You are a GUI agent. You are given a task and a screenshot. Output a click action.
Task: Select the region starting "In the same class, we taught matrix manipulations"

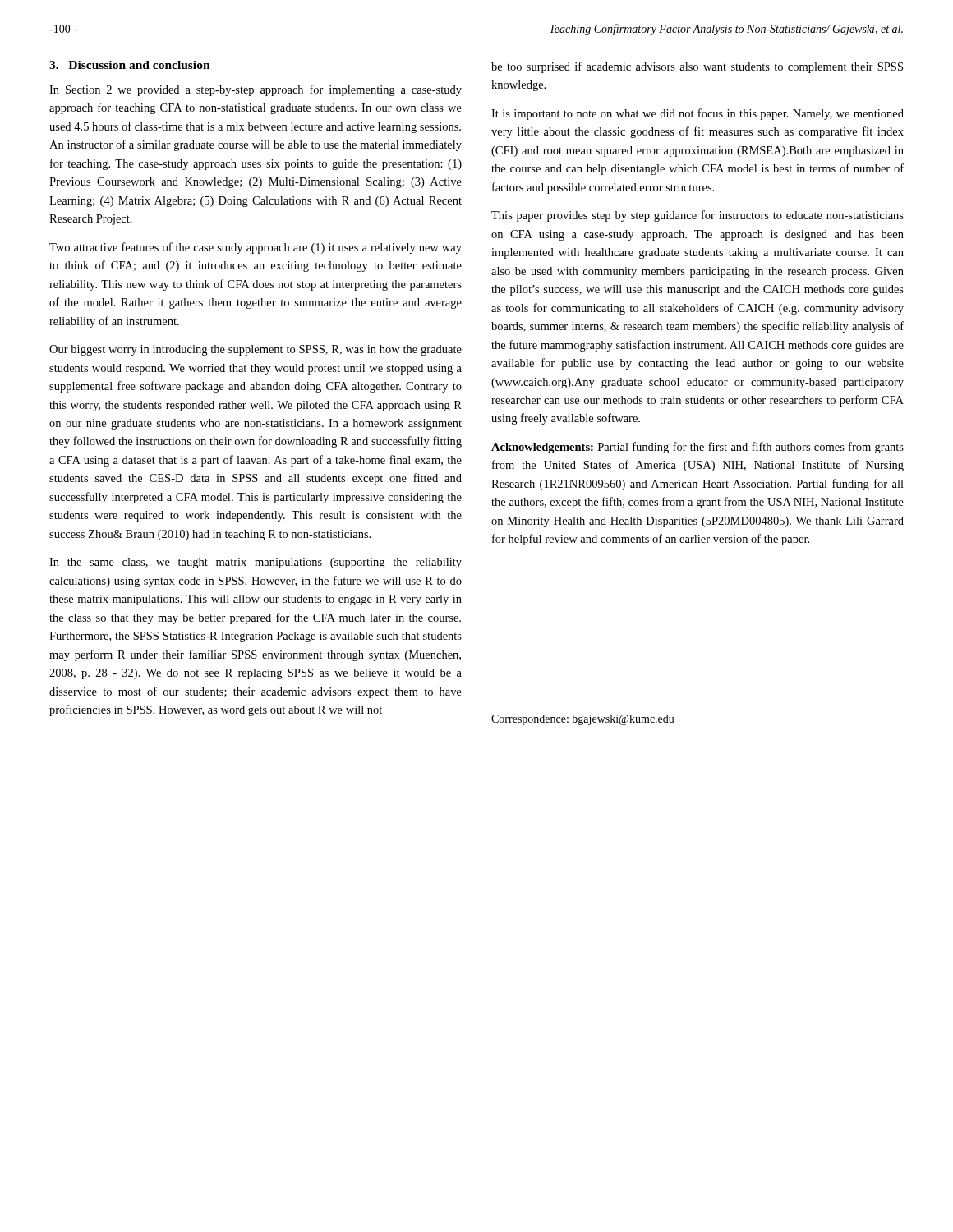click(255, 636)
